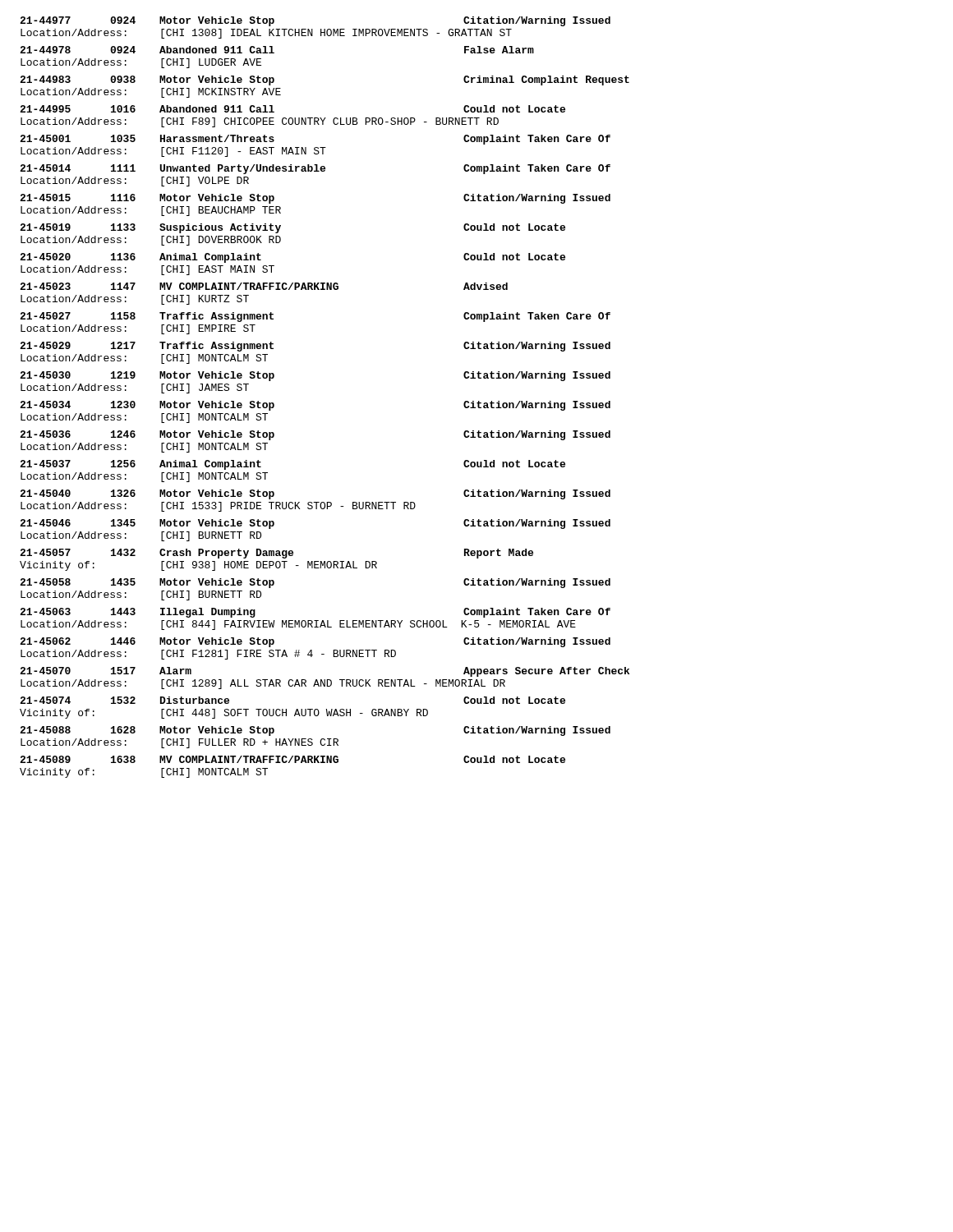The image size is (953, 1232).
Task: Find the element starting "21-45070 1517 Alarm Appears Secure After"
Action: tap(476, 678)
